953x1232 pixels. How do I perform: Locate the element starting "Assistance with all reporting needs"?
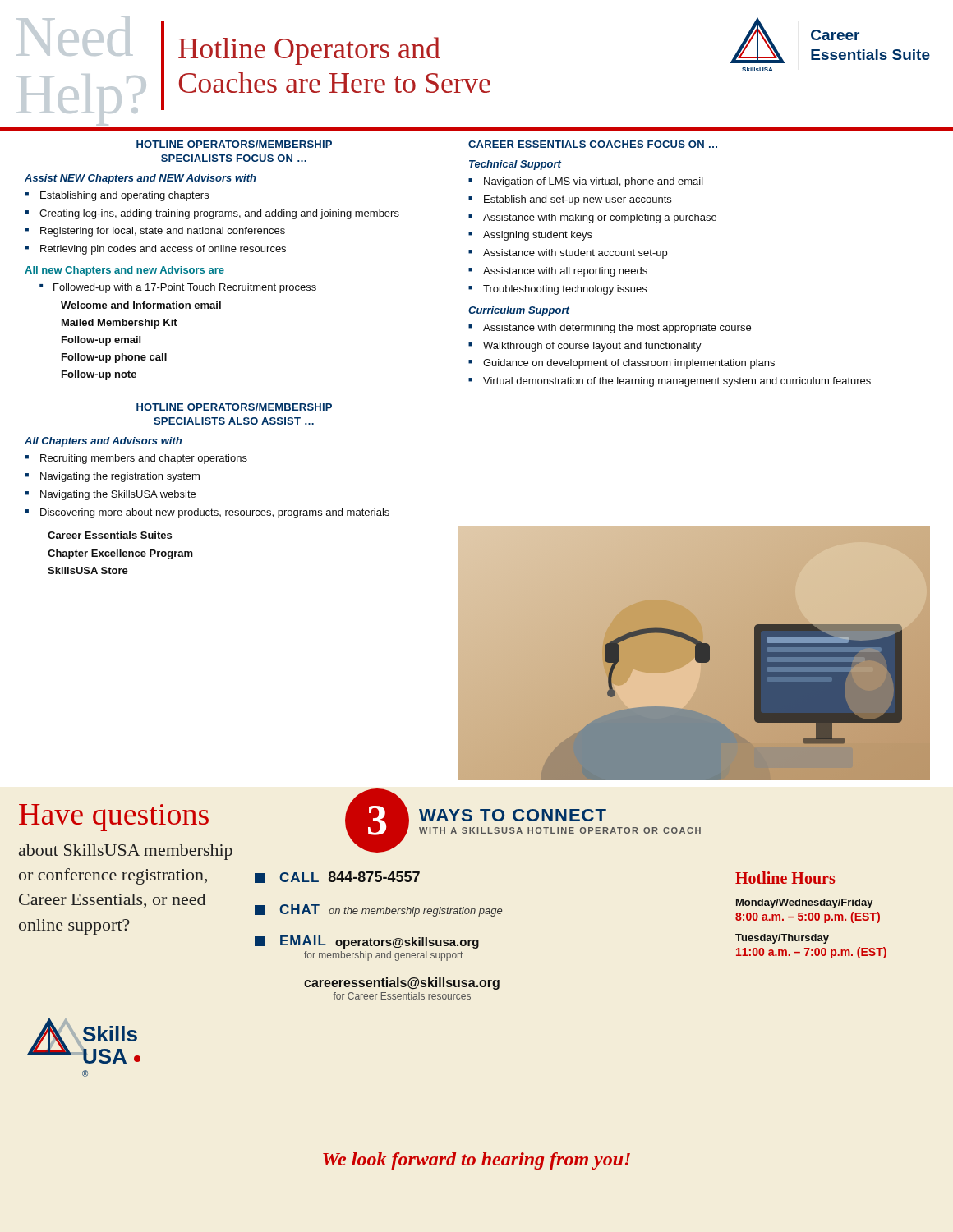[x=565, y=271]
